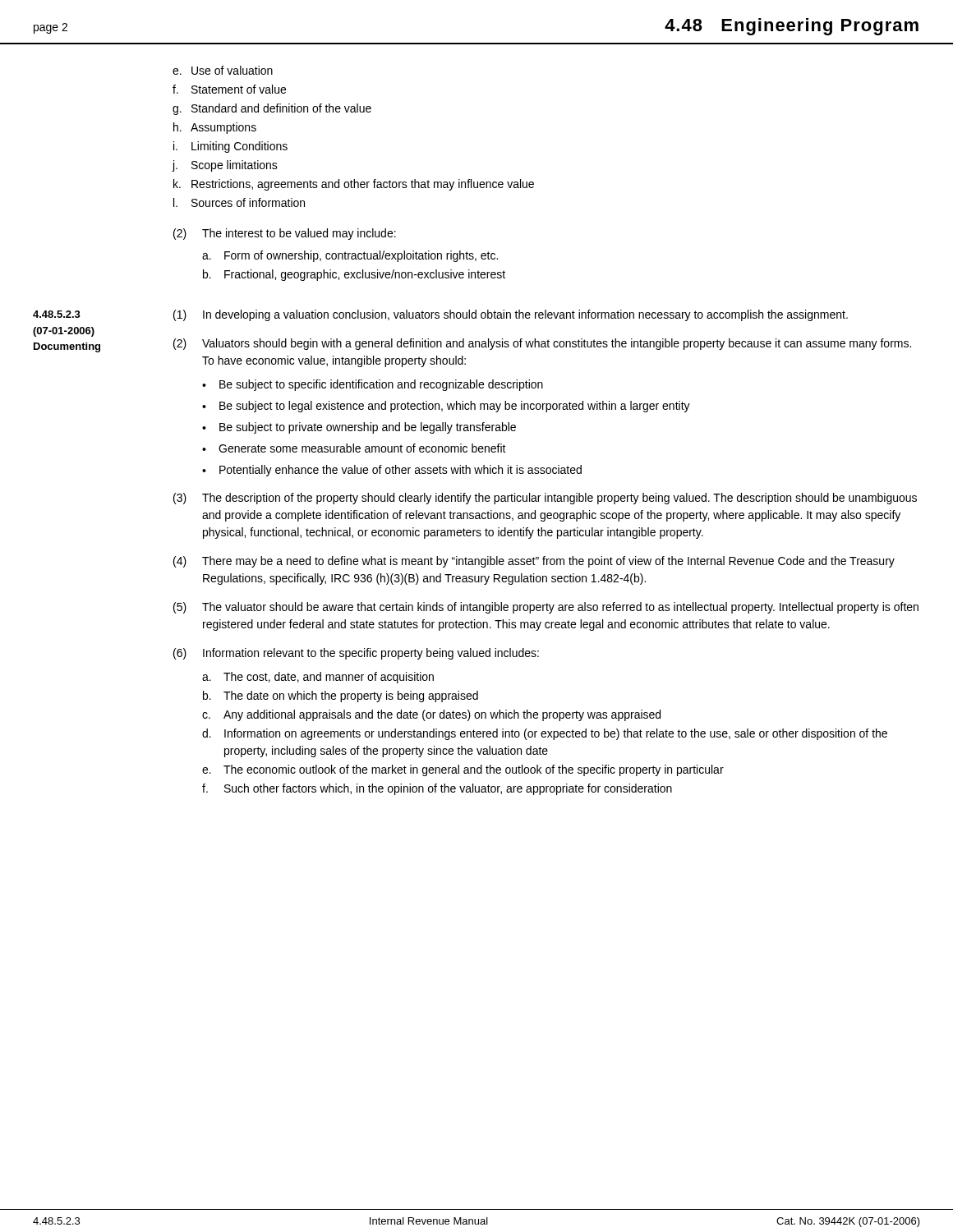Locate the block of text that opens with "c.Any additional appraisals and the date (or dates)"

point(561,715)
